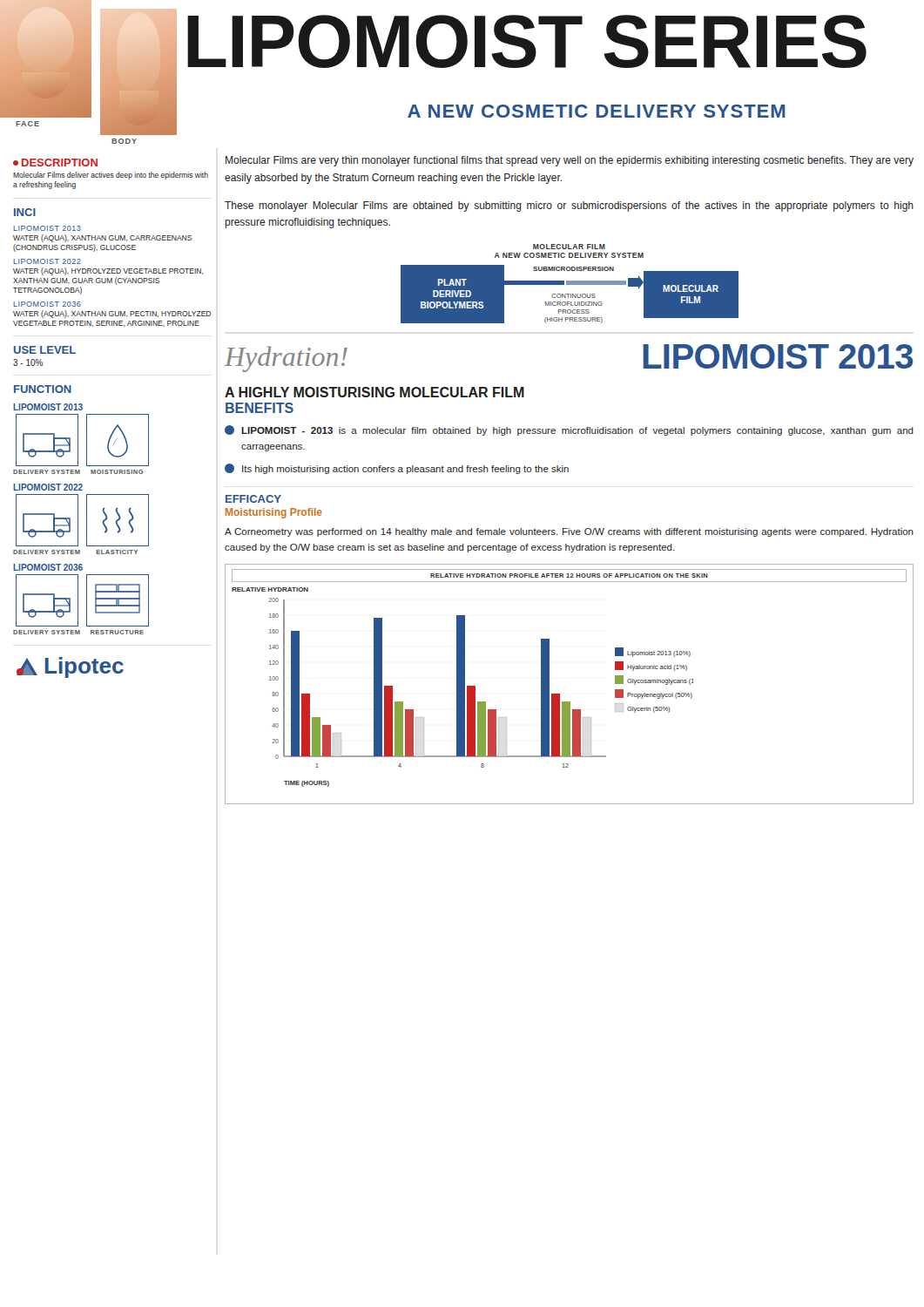Click on the photo
924x1307 pixels.
(x=91, y=72)
